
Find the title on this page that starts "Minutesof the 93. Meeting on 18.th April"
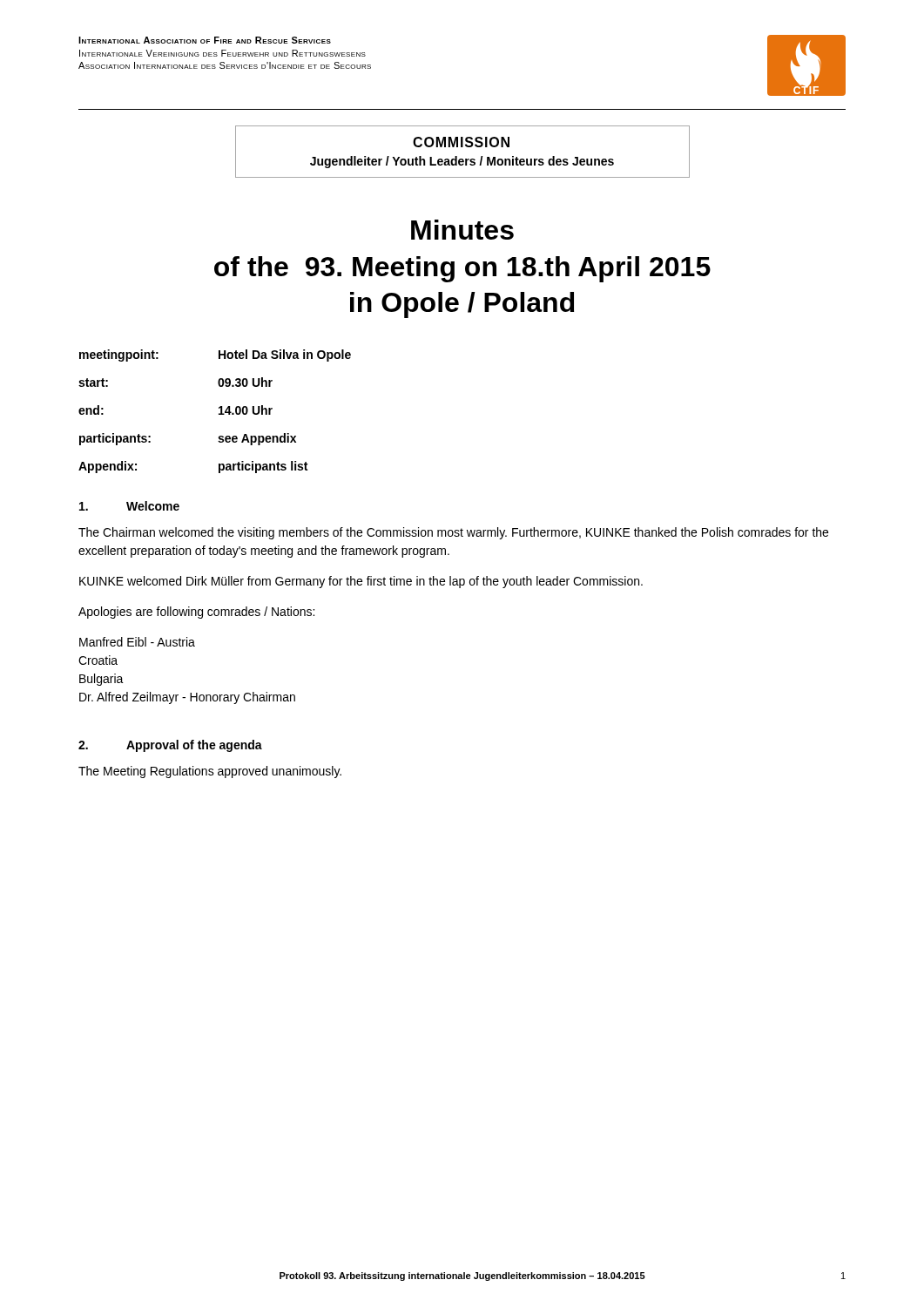(x=462, y=267)
